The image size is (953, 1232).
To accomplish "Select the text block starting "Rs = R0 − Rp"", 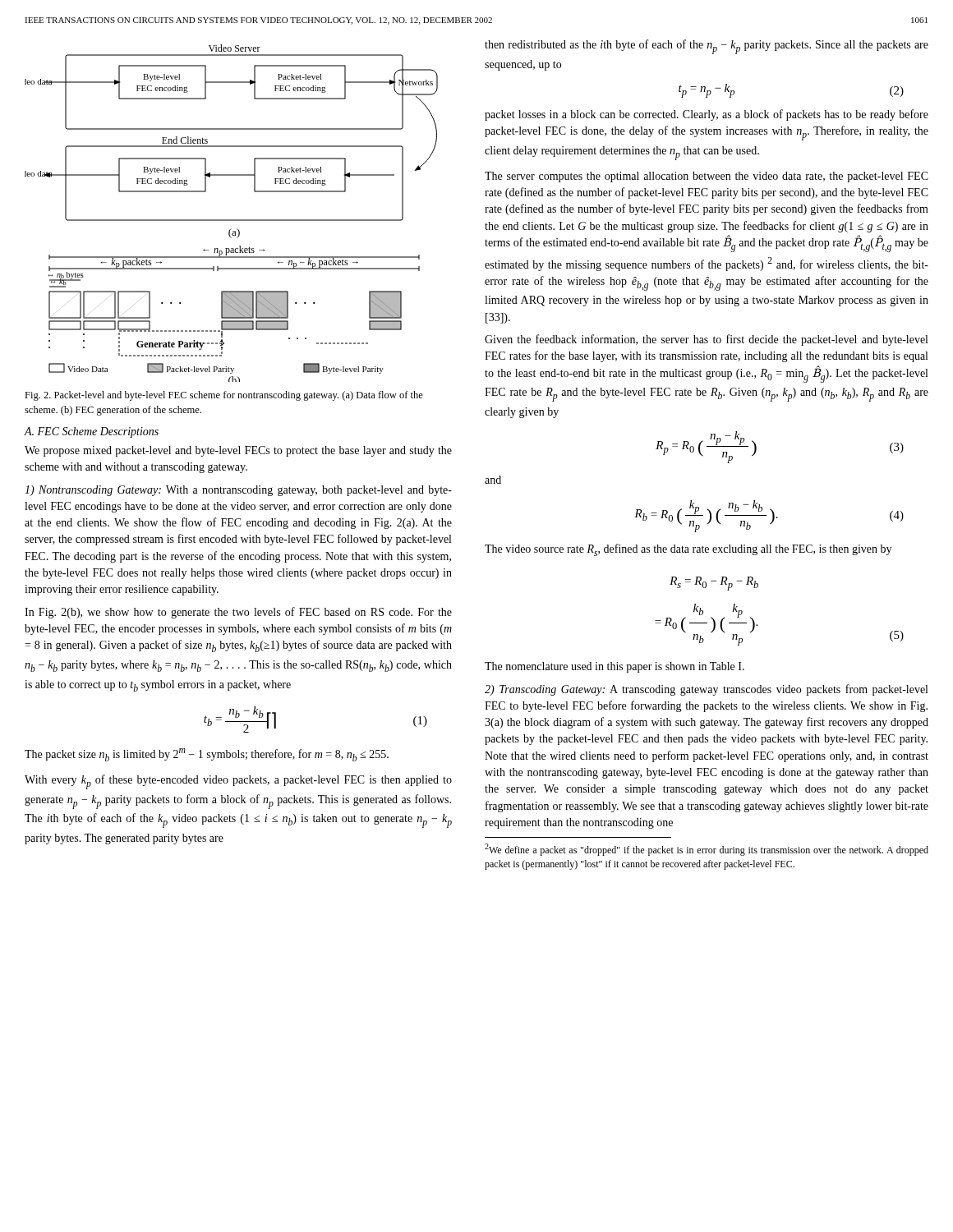I will 714,584.
